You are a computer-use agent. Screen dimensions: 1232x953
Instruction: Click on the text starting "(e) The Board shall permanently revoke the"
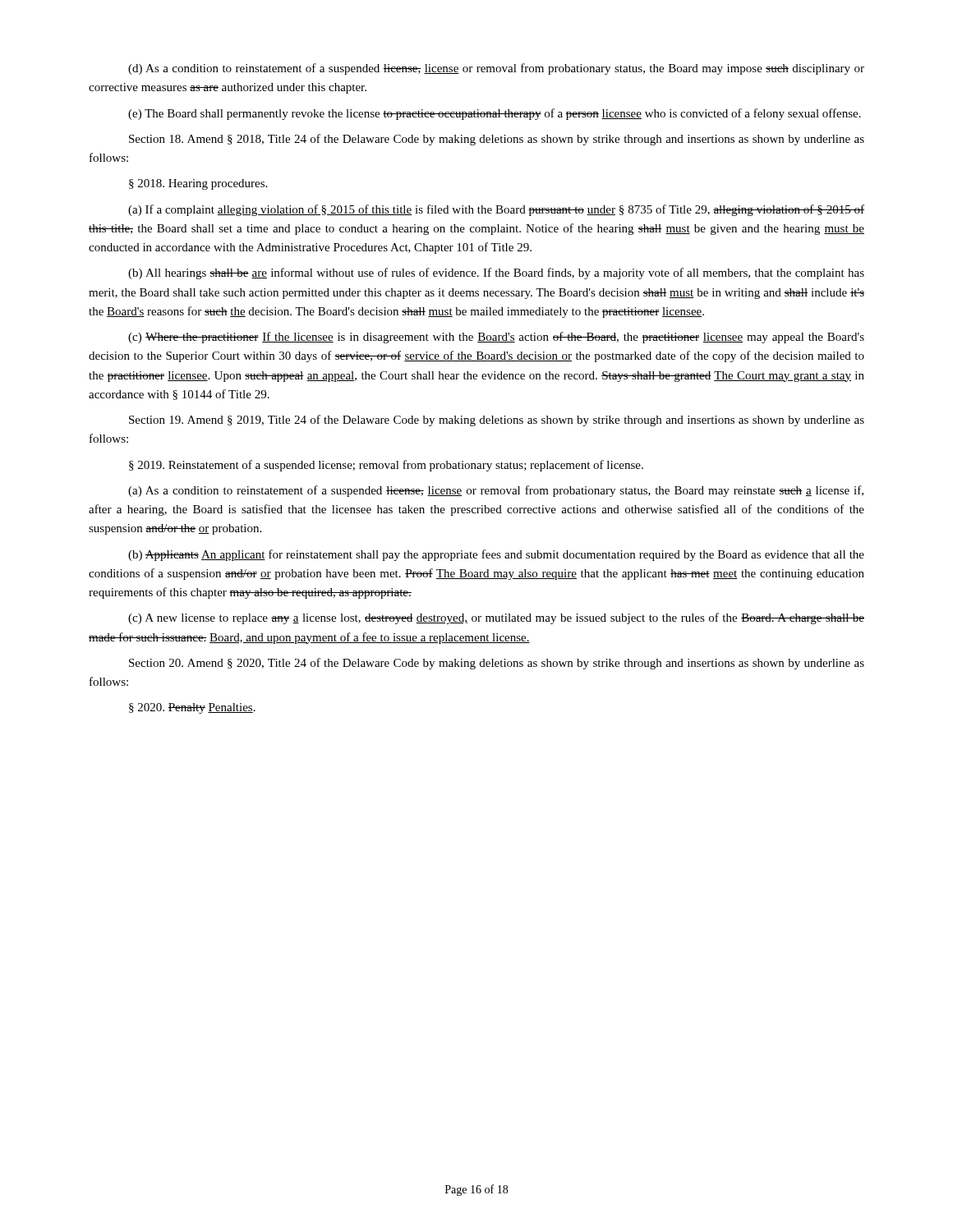(476, 113)
